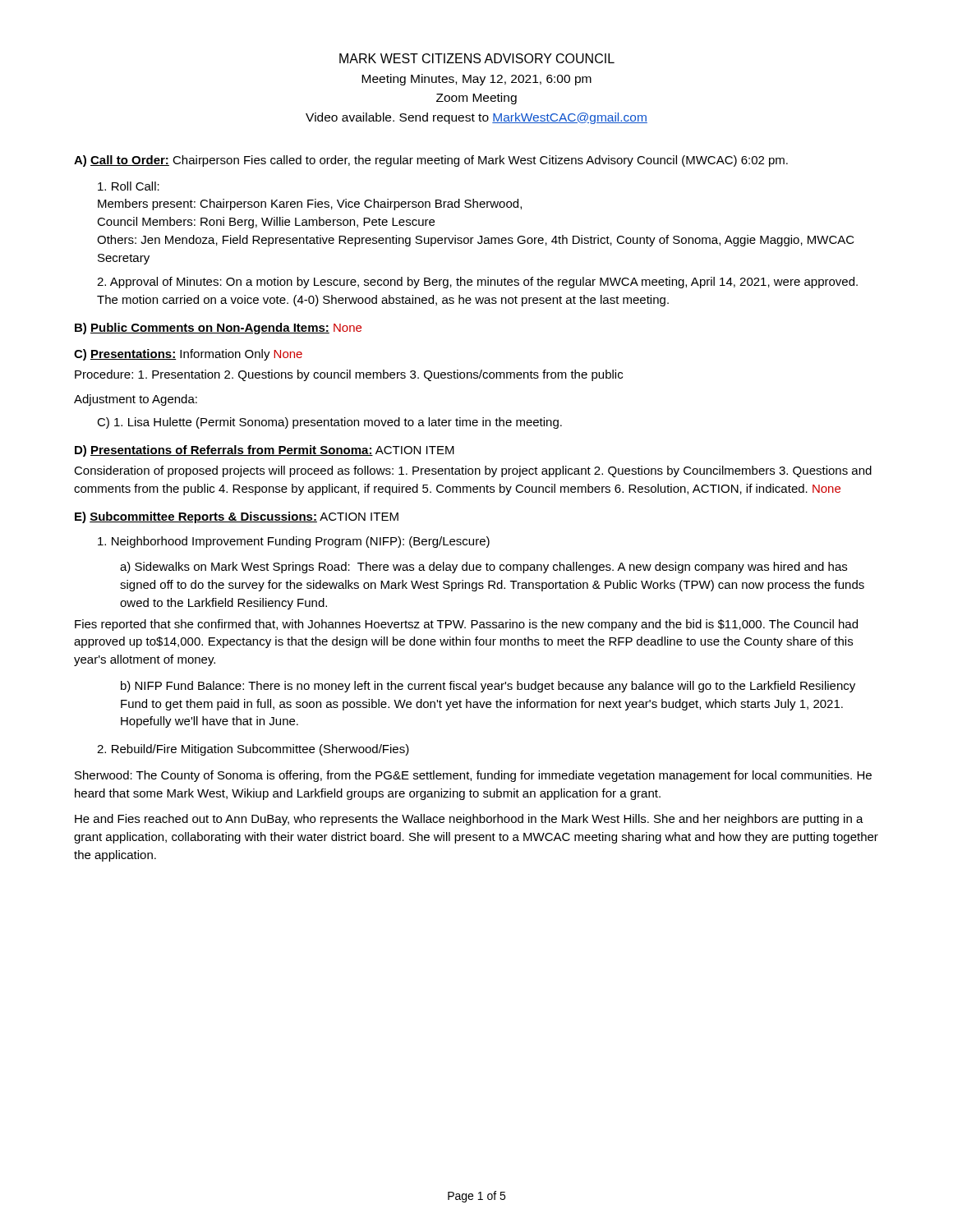This screenshot has height=1232, width=953.
Task: Point to the section header beginning "E) Subcommittee Reports & Discussions:"
Action: [237, 516]
